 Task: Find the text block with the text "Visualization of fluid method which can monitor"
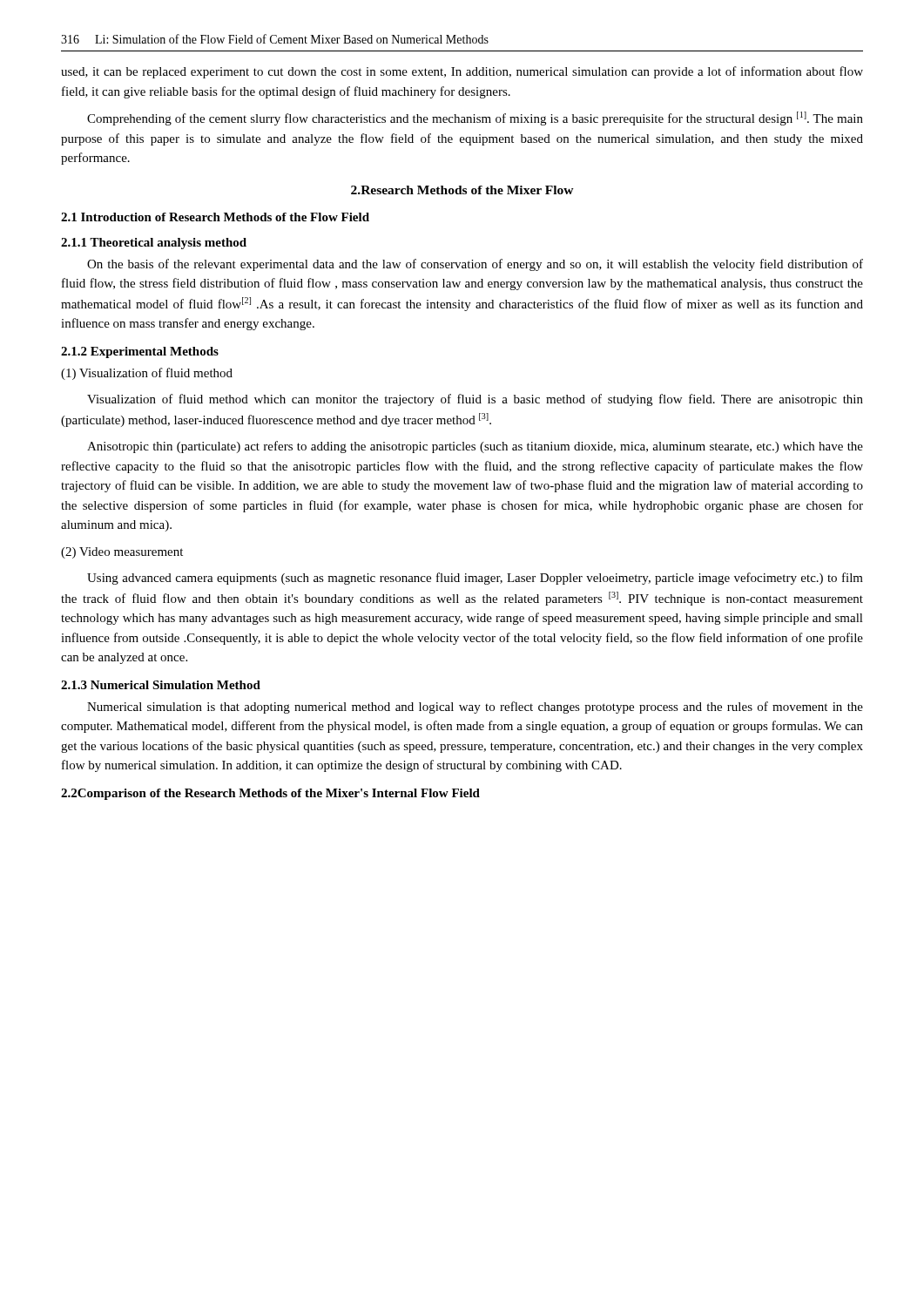click(x=462, y=410)
